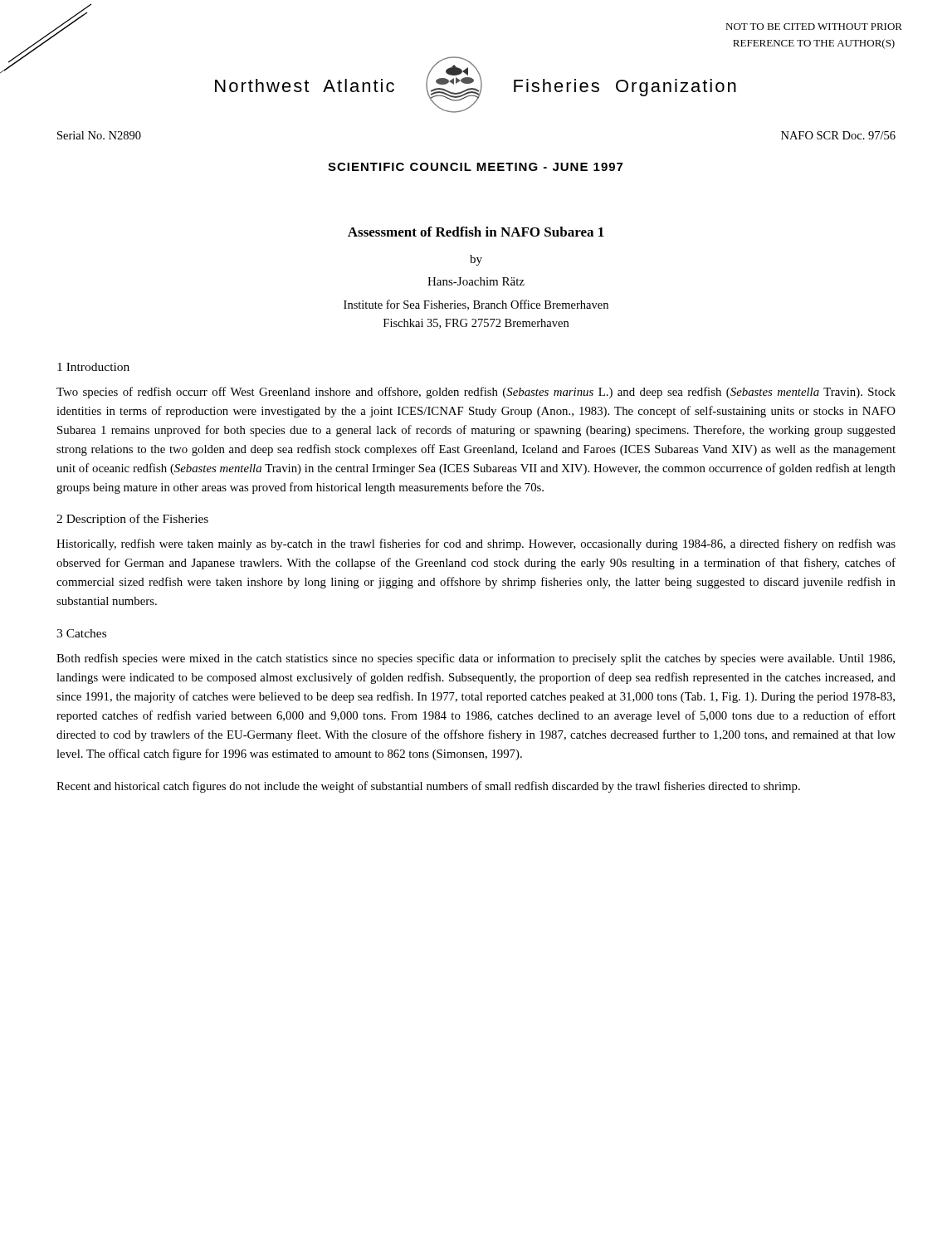
Task: Point to "3 Catches"
Action: pos(82,633)
